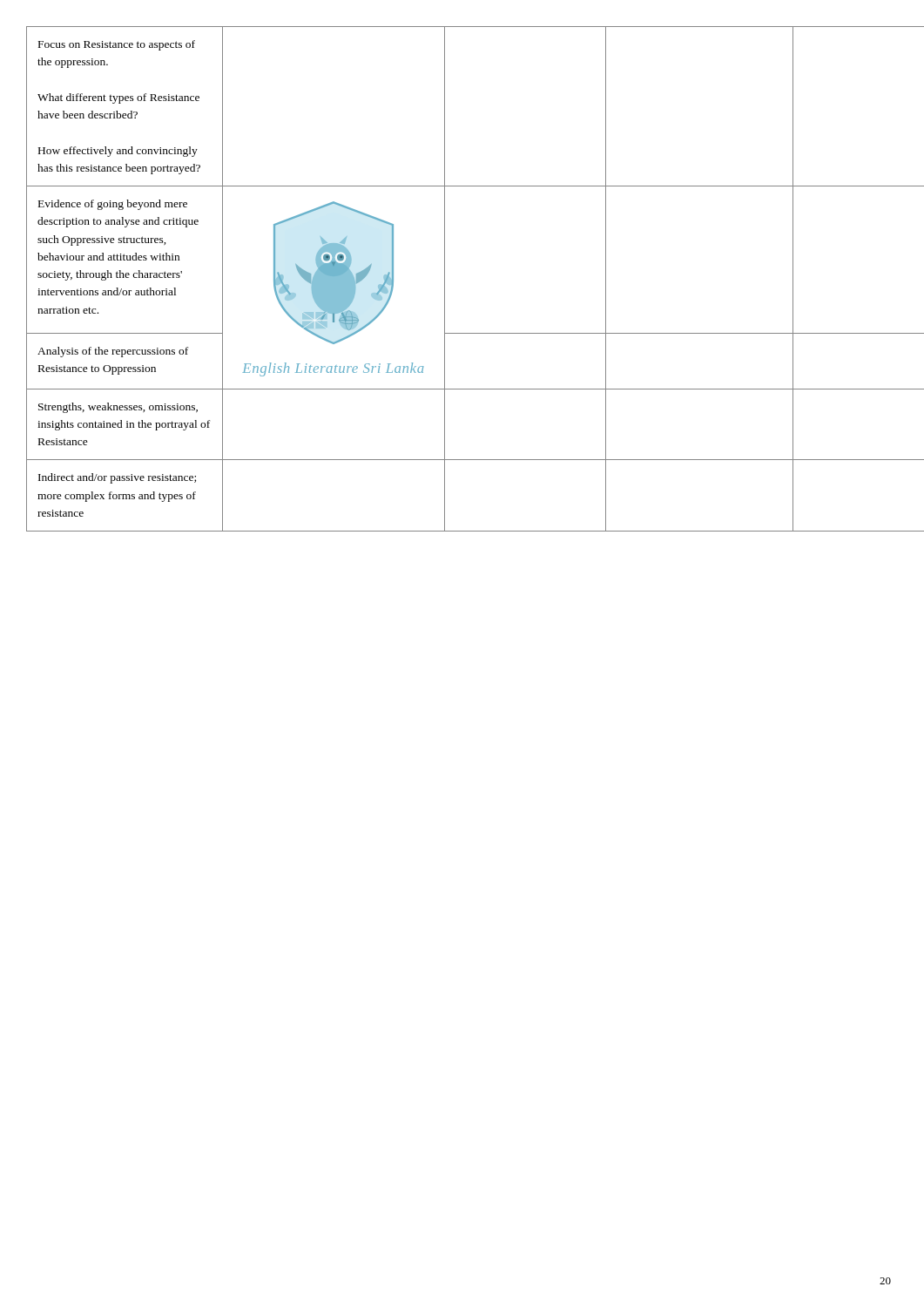
Task: Find a table
Action: (457, 279)
